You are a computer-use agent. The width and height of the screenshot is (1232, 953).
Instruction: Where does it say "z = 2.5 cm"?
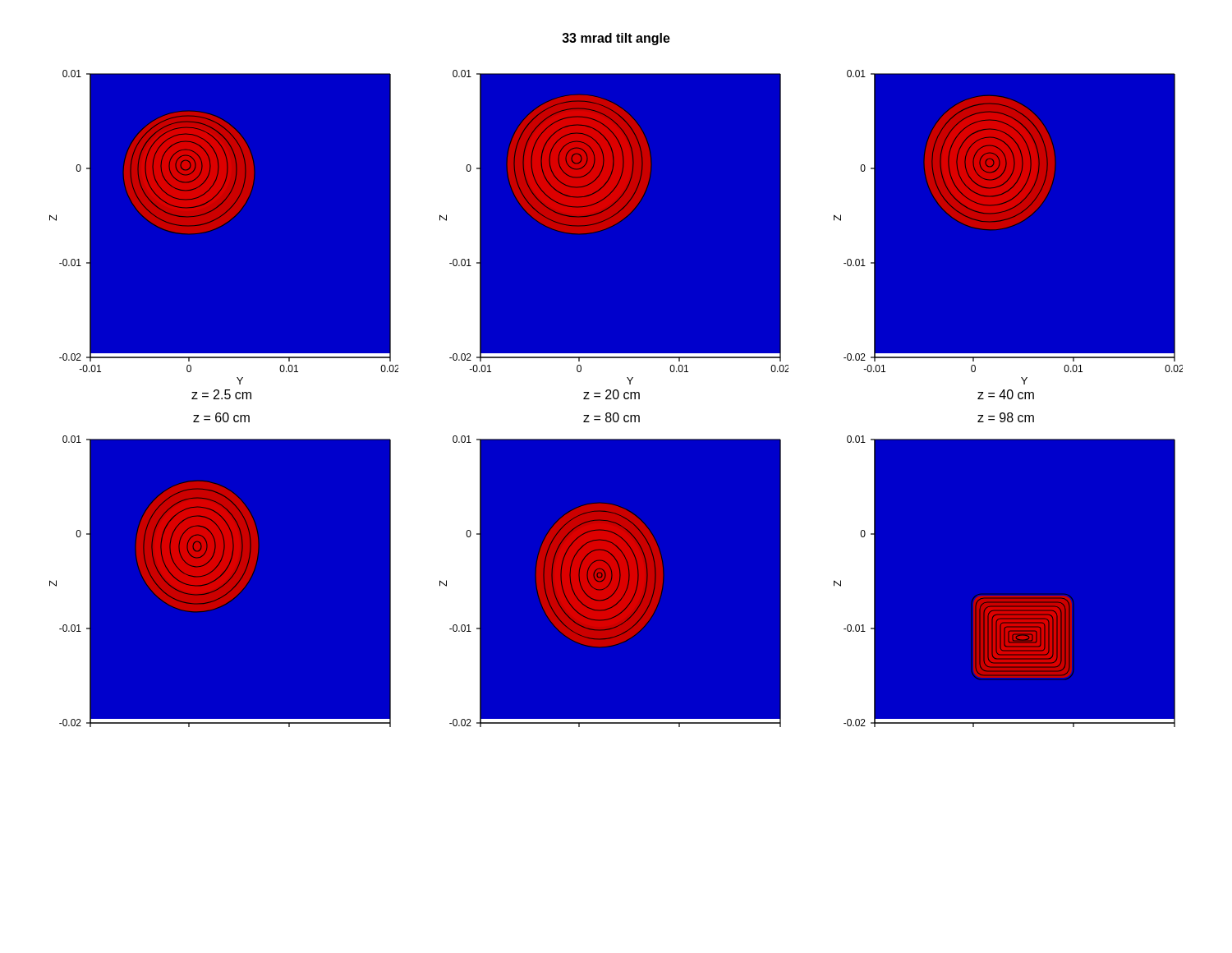click(222, 395)
